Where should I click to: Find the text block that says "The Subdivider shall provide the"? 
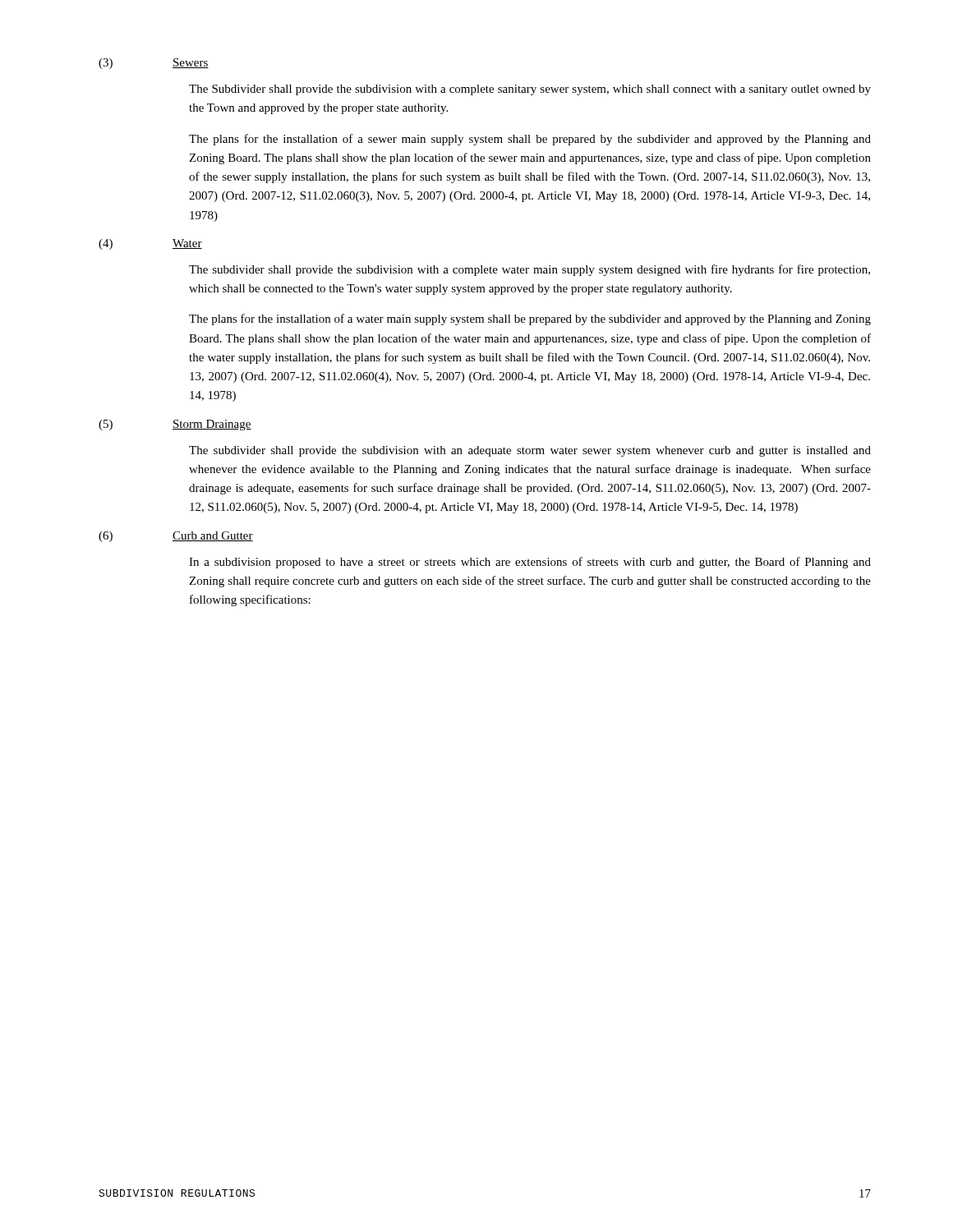tap(530, 98)
